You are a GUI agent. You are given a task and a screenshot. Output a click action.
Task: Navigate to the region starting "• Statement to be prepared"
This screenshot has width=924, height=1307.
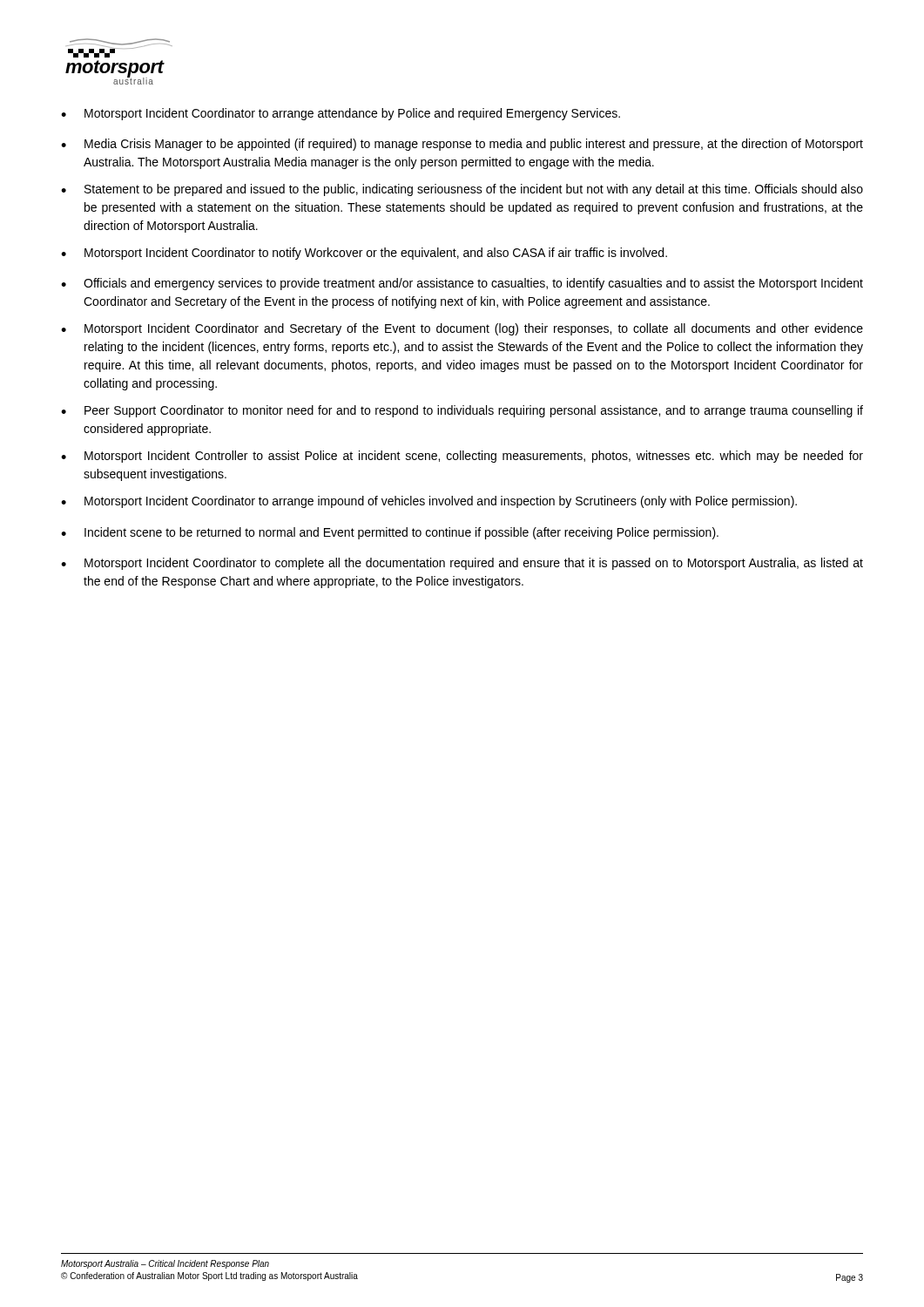462,208
